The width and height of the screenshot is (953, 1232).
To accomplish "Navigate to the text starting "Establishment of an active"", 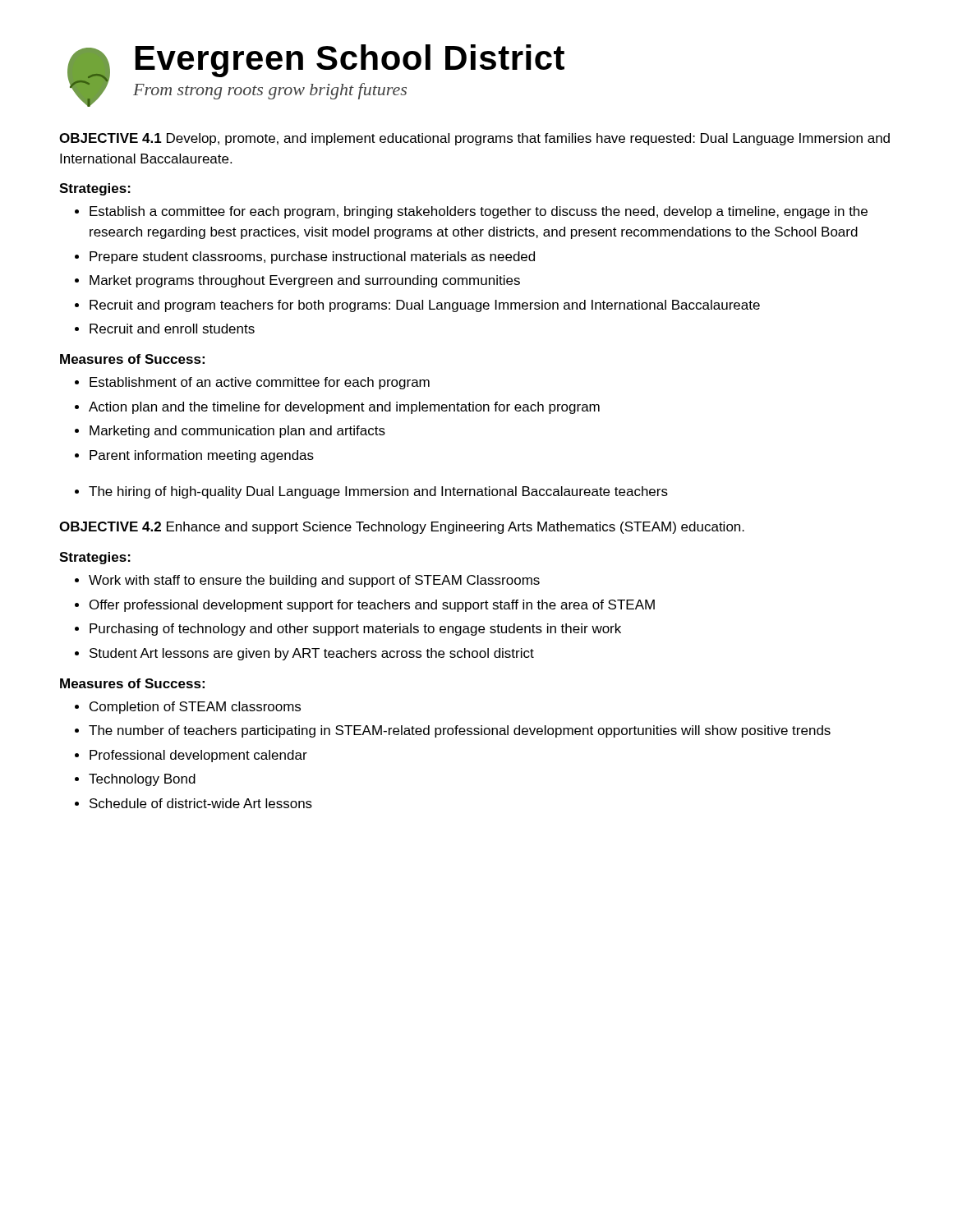I will pos(252,383).
